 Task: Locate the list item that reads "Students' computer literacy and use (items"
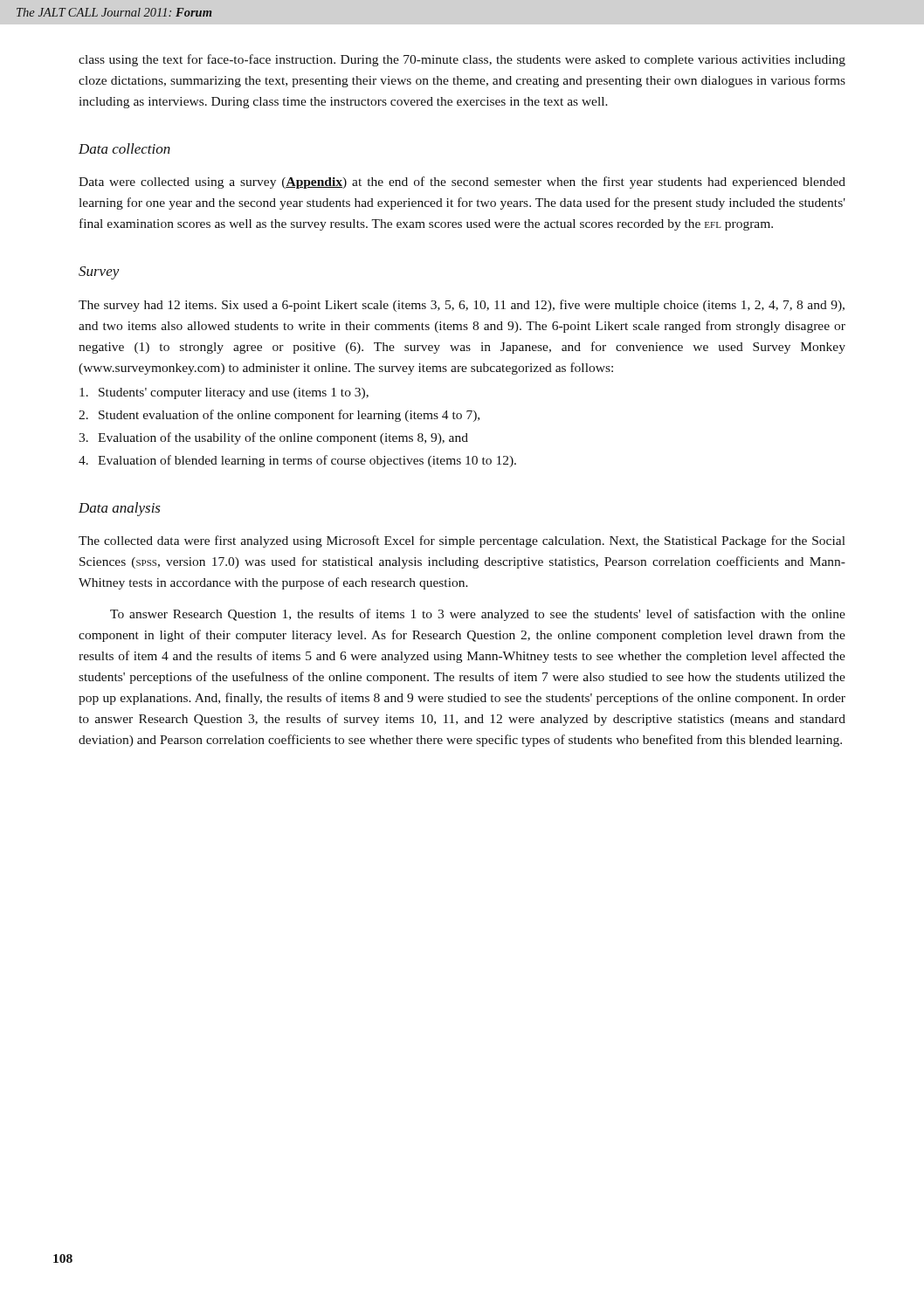[x=224, y=393]
